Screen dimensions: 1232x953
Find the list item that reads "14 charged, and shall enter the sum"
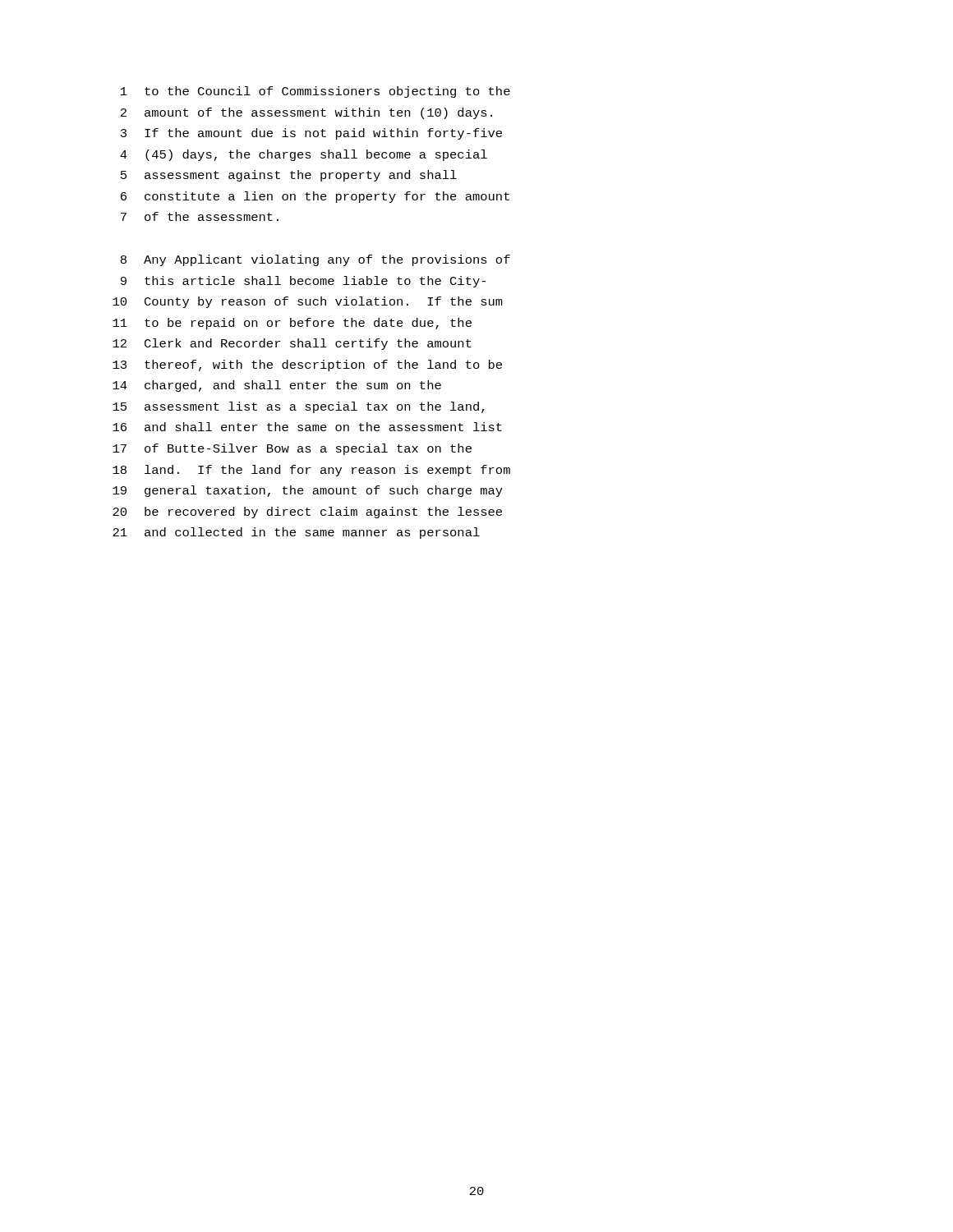coord(262,387)
